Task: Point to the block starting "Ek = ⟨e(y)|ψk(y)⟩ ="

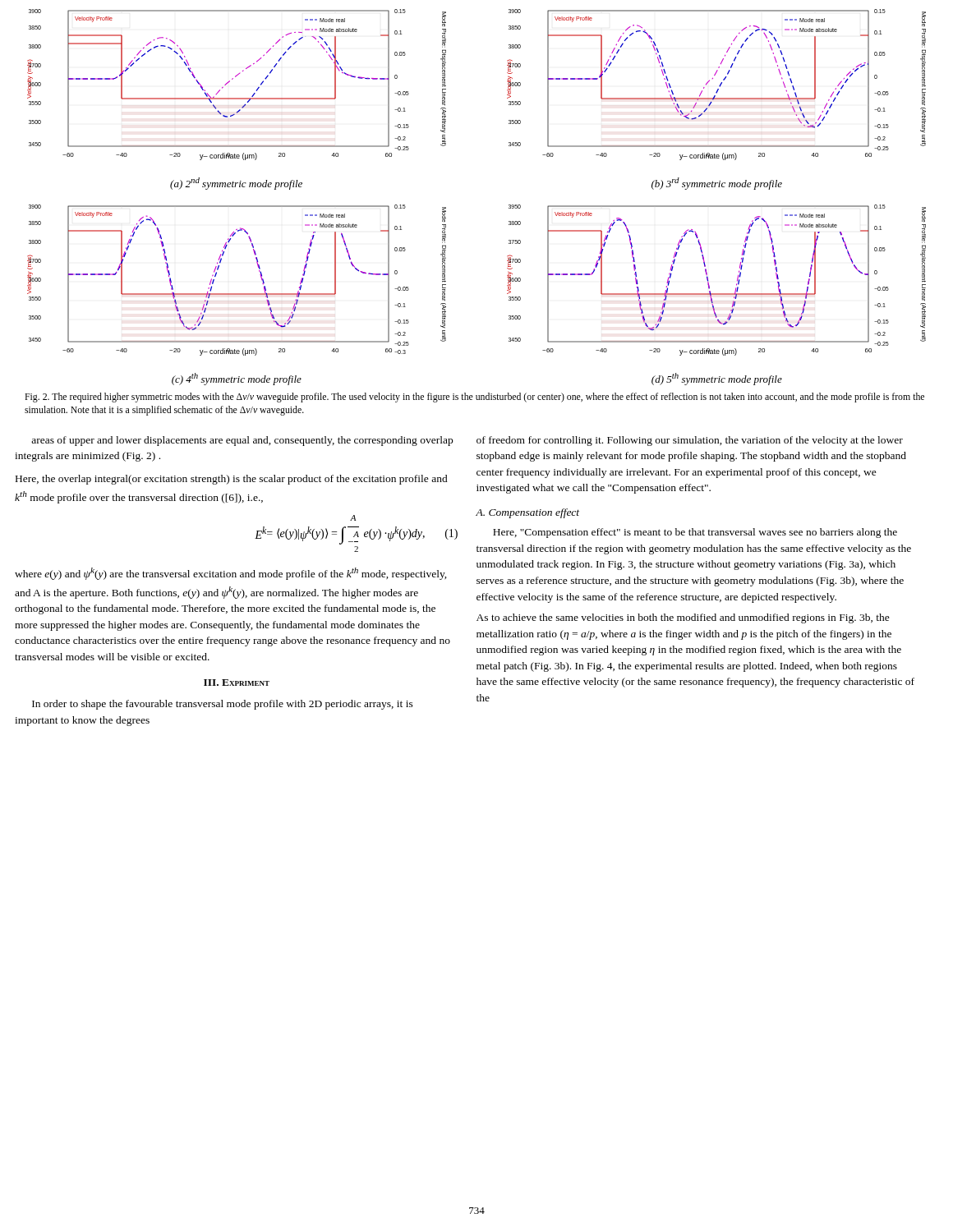Action: point(357,534)
